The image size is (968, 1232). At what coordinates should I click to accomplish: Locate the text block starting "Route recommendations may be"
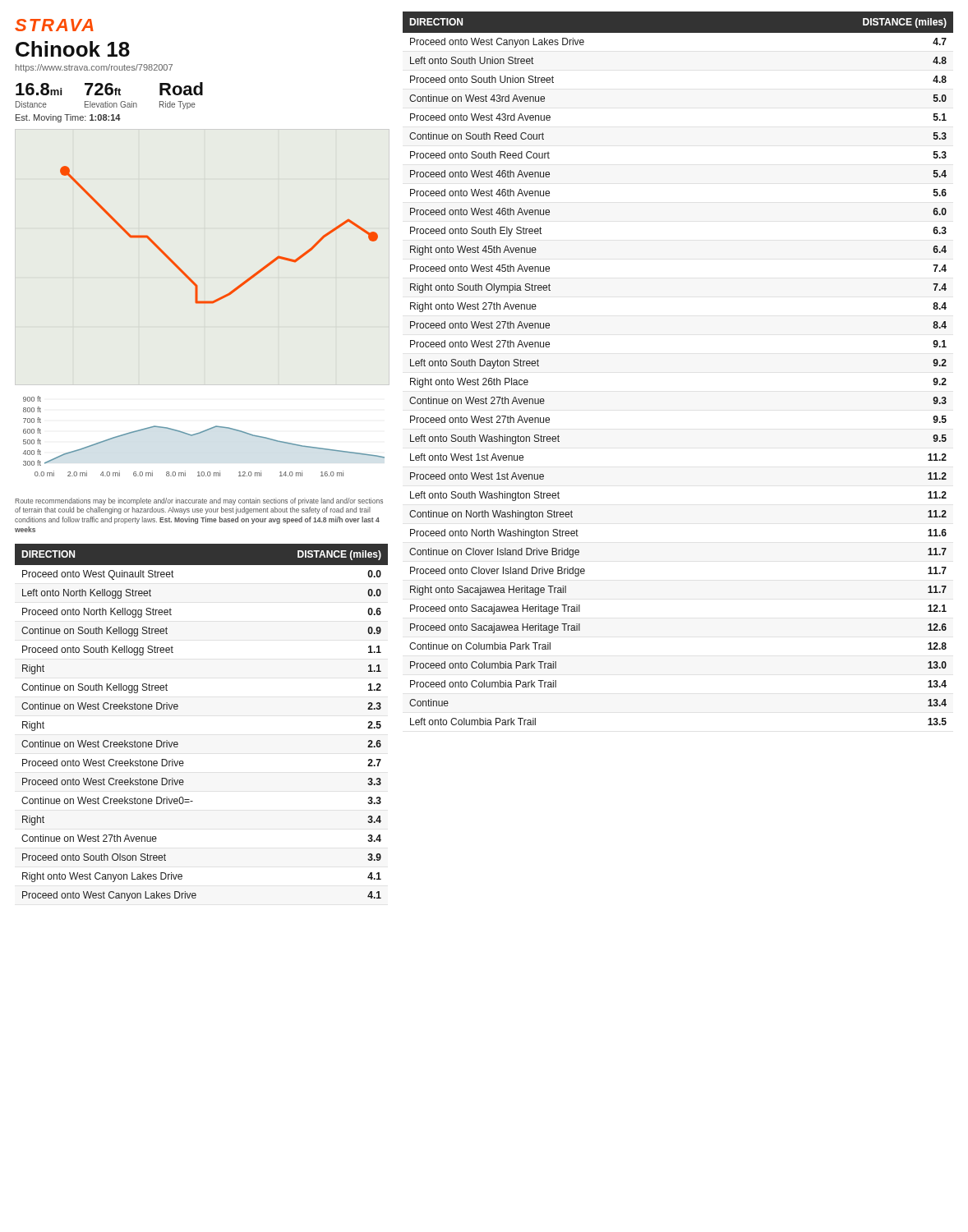tap(199, 515)
